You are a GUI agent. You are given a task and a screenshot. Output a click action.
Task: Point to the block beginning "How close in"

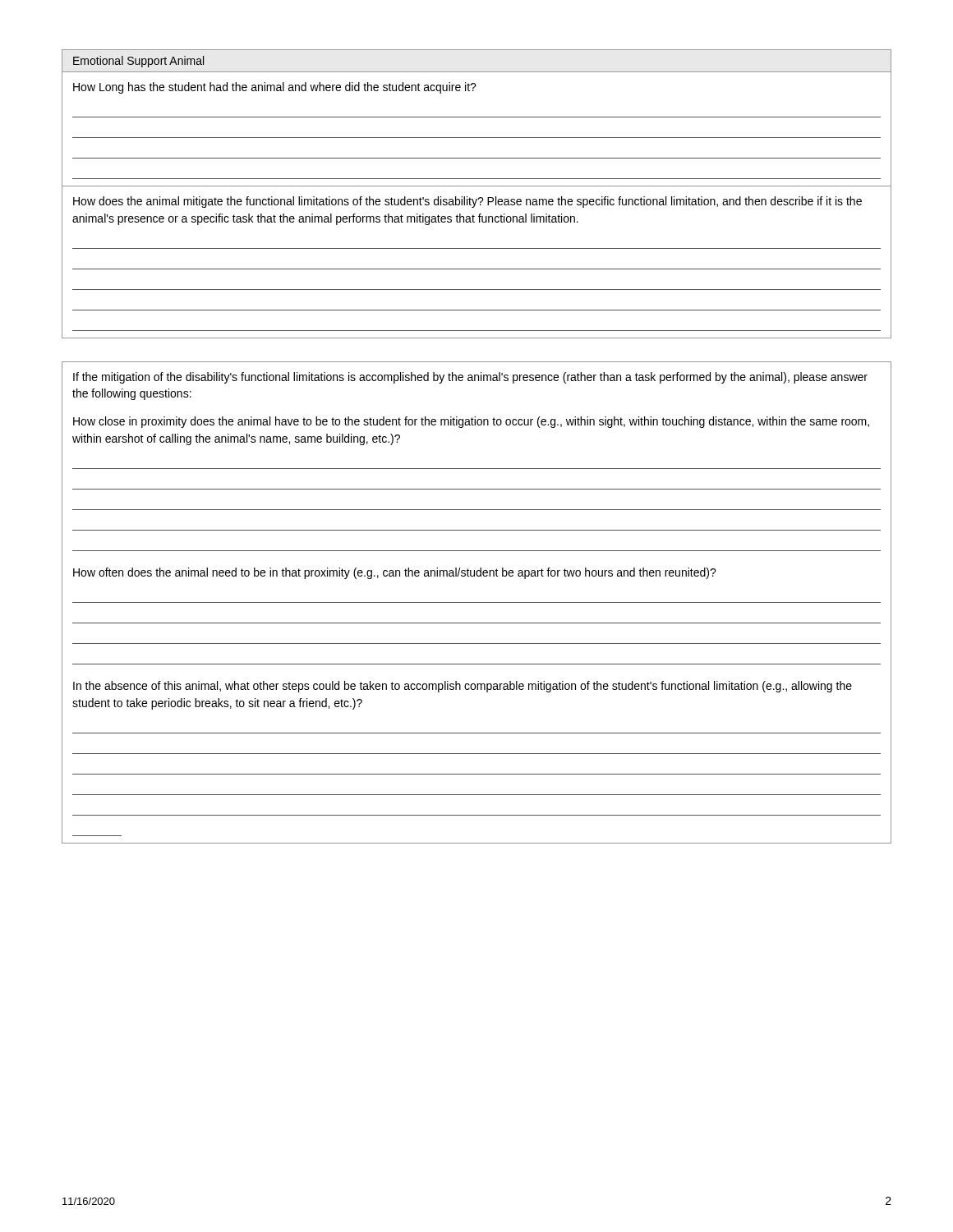(x=476, y=482)
